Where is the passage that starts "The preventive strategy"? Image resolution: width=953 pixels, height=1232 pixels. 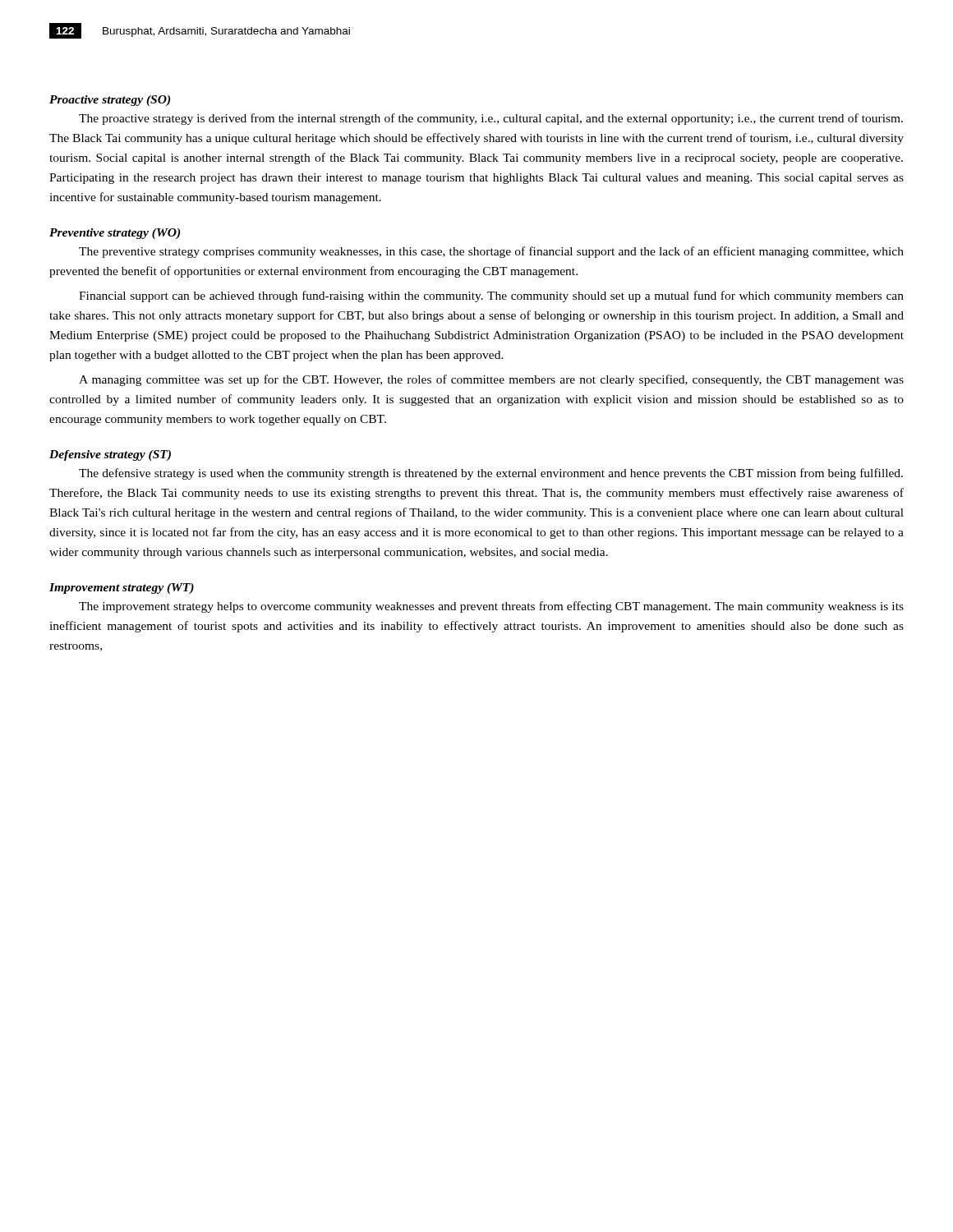pyautogui.click(x=476, y=261)
